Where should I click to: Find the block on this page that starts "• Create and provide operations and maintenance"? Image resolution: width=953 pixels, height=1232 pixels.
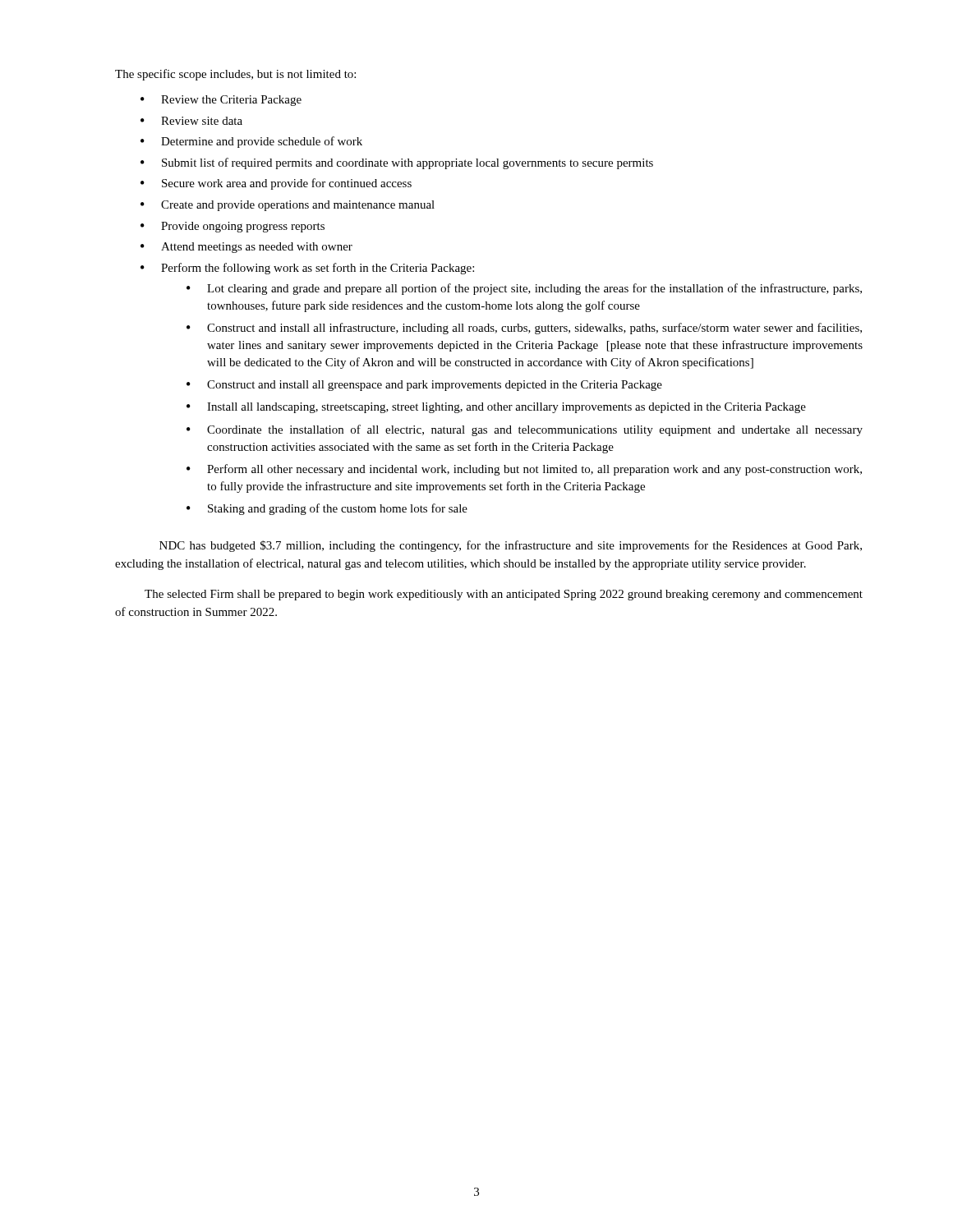click(288, 206)
